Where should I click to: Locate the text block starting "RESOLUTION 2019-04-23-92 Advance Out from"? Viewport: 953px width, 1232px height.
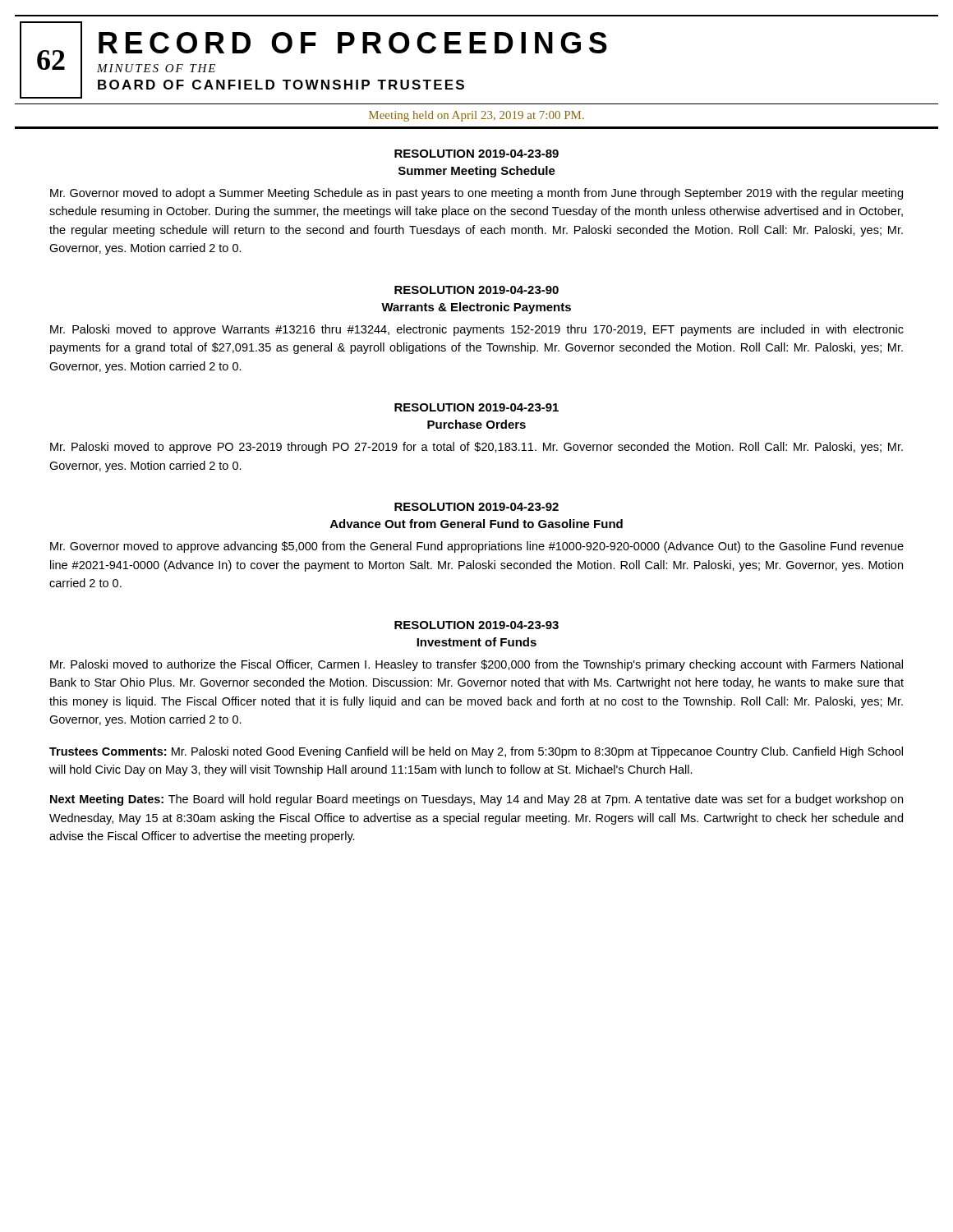click(x=476, y=515)
